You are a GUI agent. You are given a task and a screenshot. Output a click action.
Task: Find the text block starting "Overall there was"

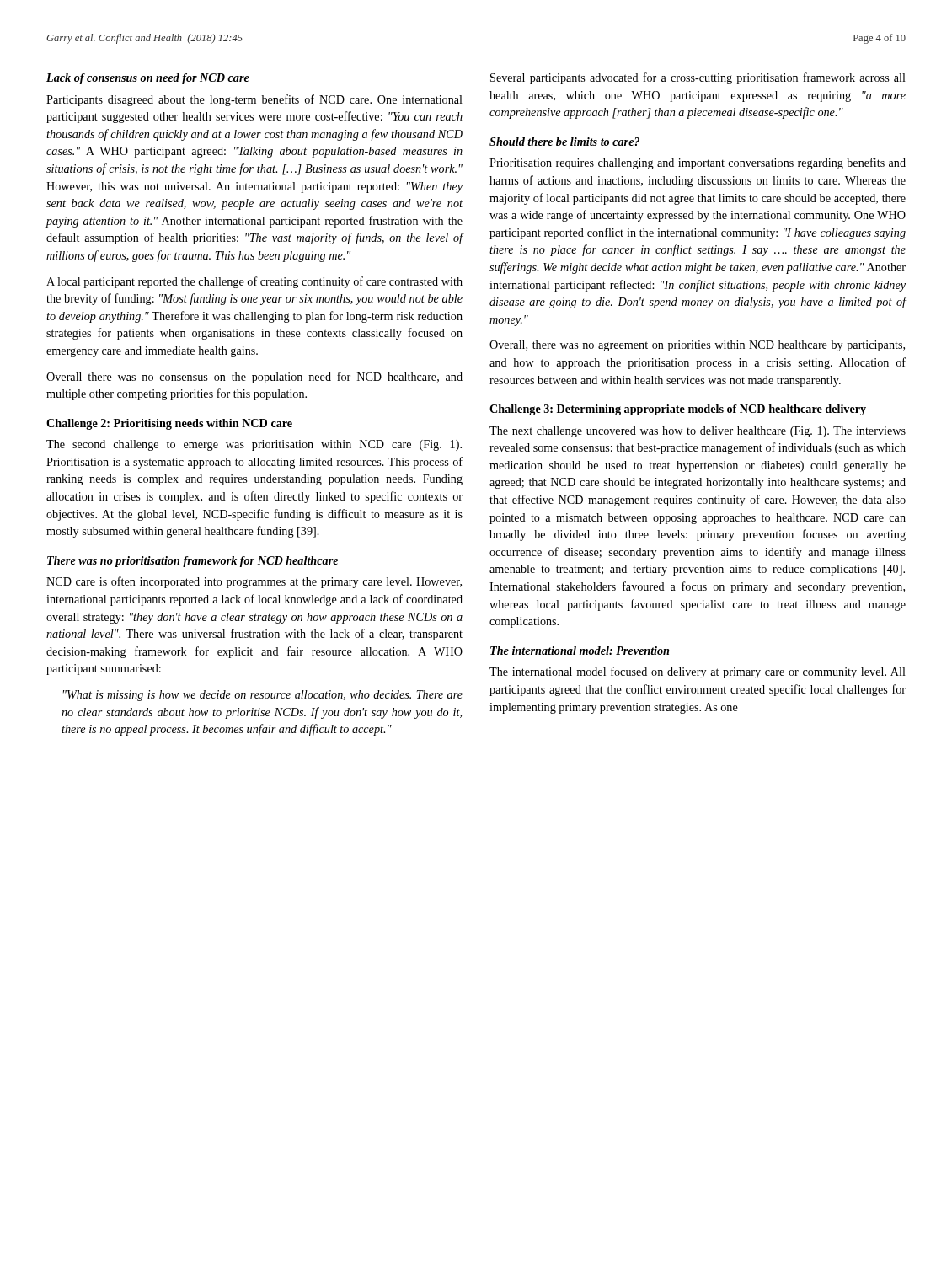tap(254, 385)
